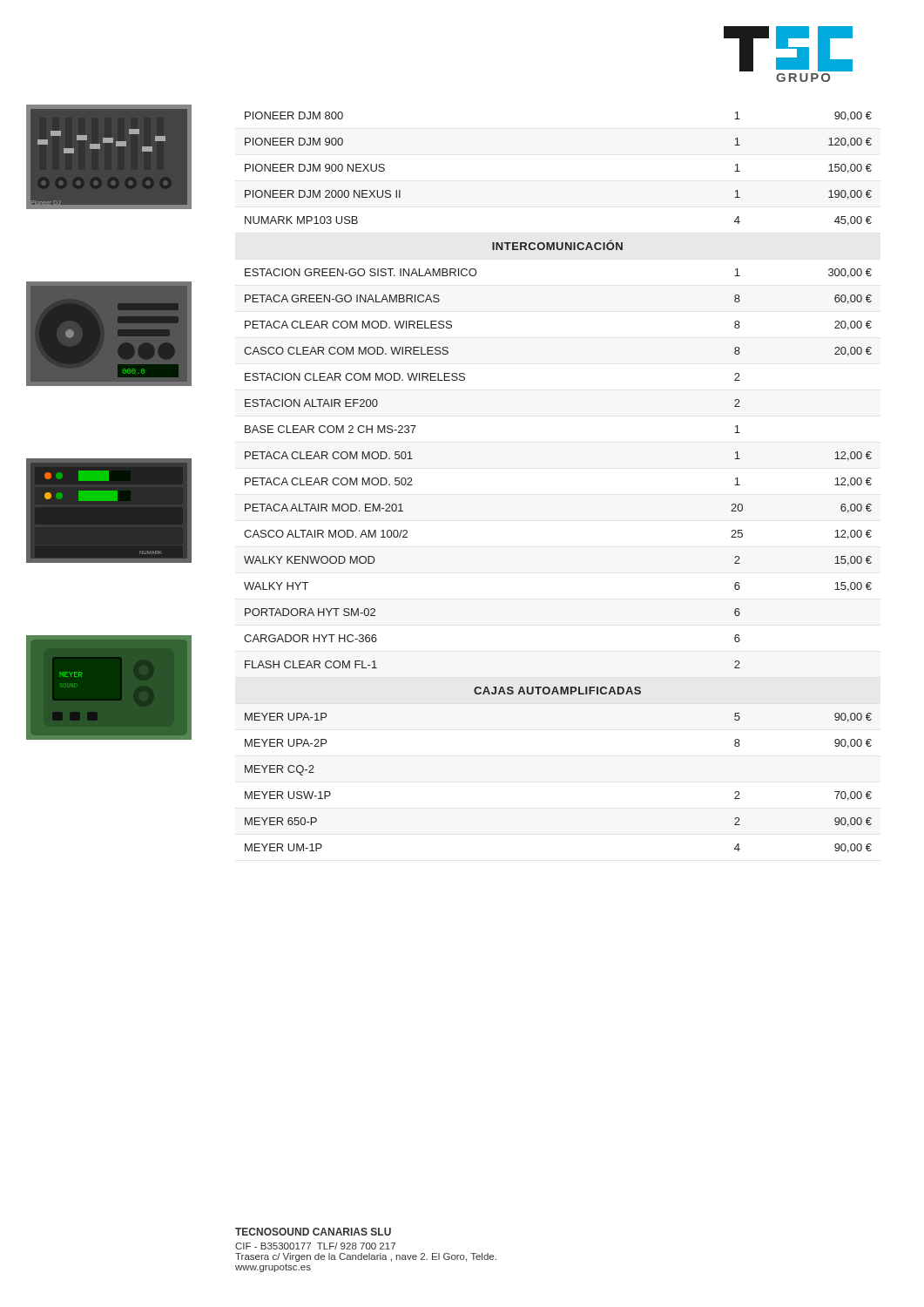Locate the logo
Viewport: 924px width, 1307px height.
pos(802,57)
